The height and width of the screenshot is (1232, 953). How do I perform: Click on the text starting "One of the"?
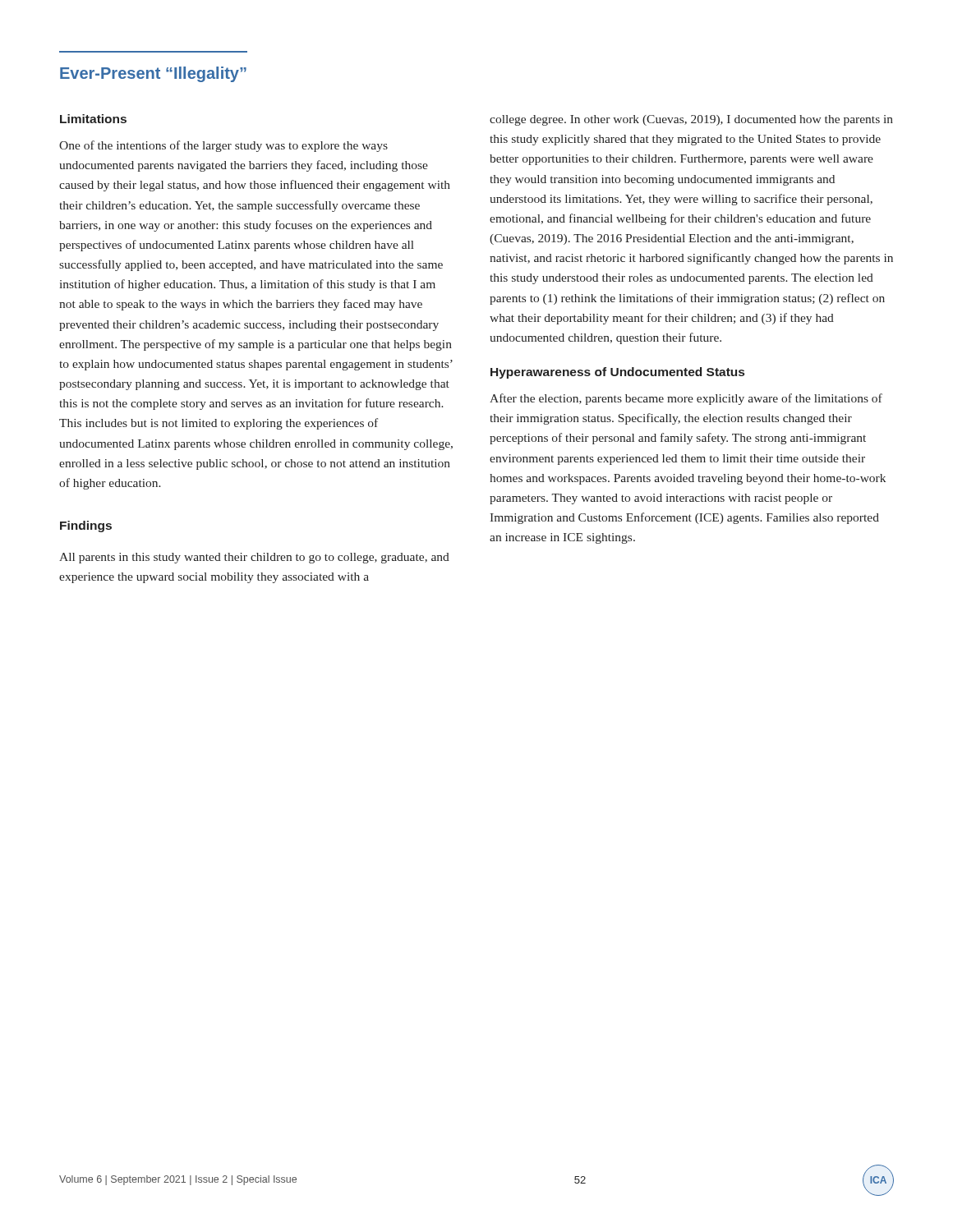click(256, 314)
